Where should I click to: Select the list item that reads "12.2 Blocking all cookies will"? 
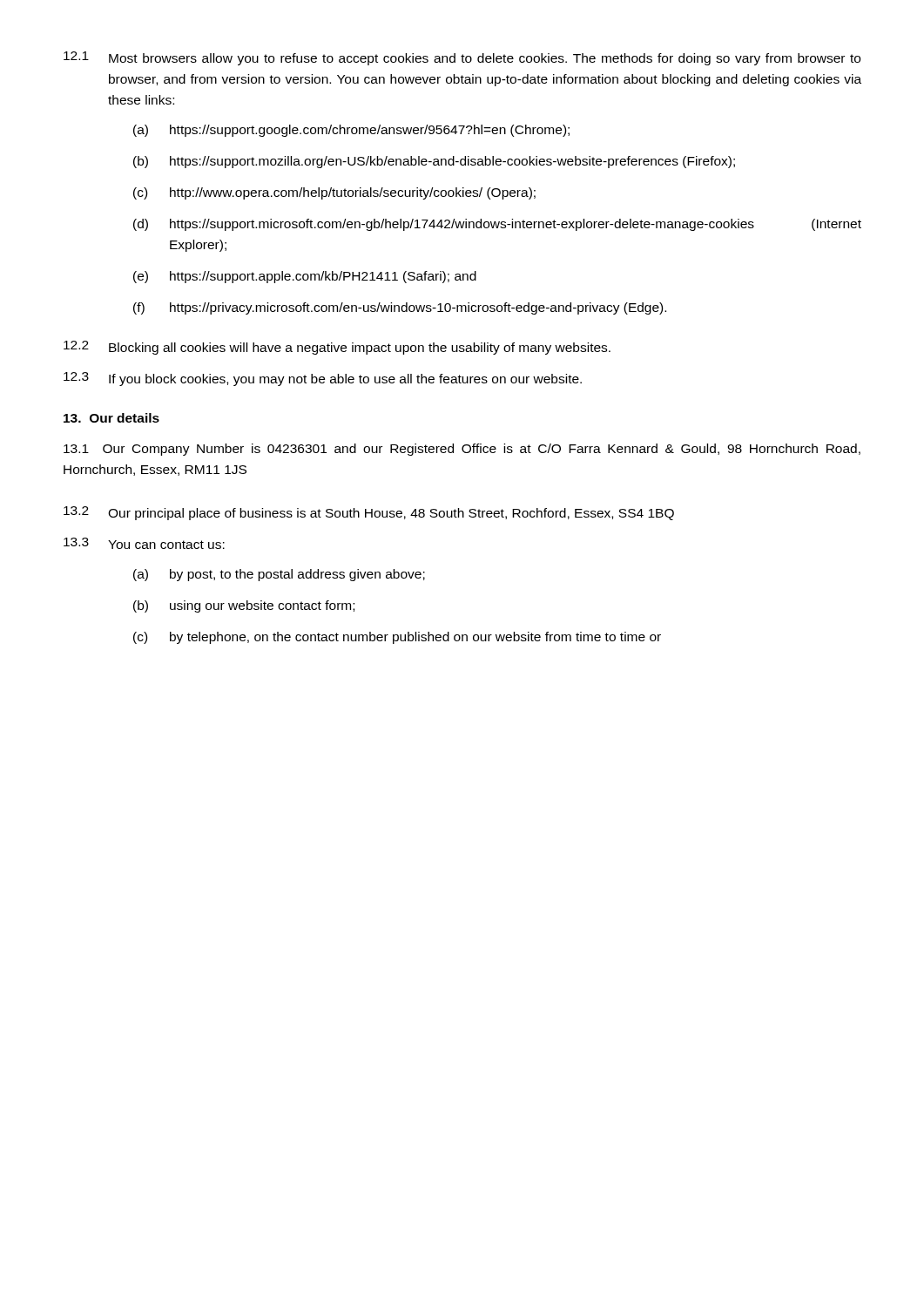462,348
